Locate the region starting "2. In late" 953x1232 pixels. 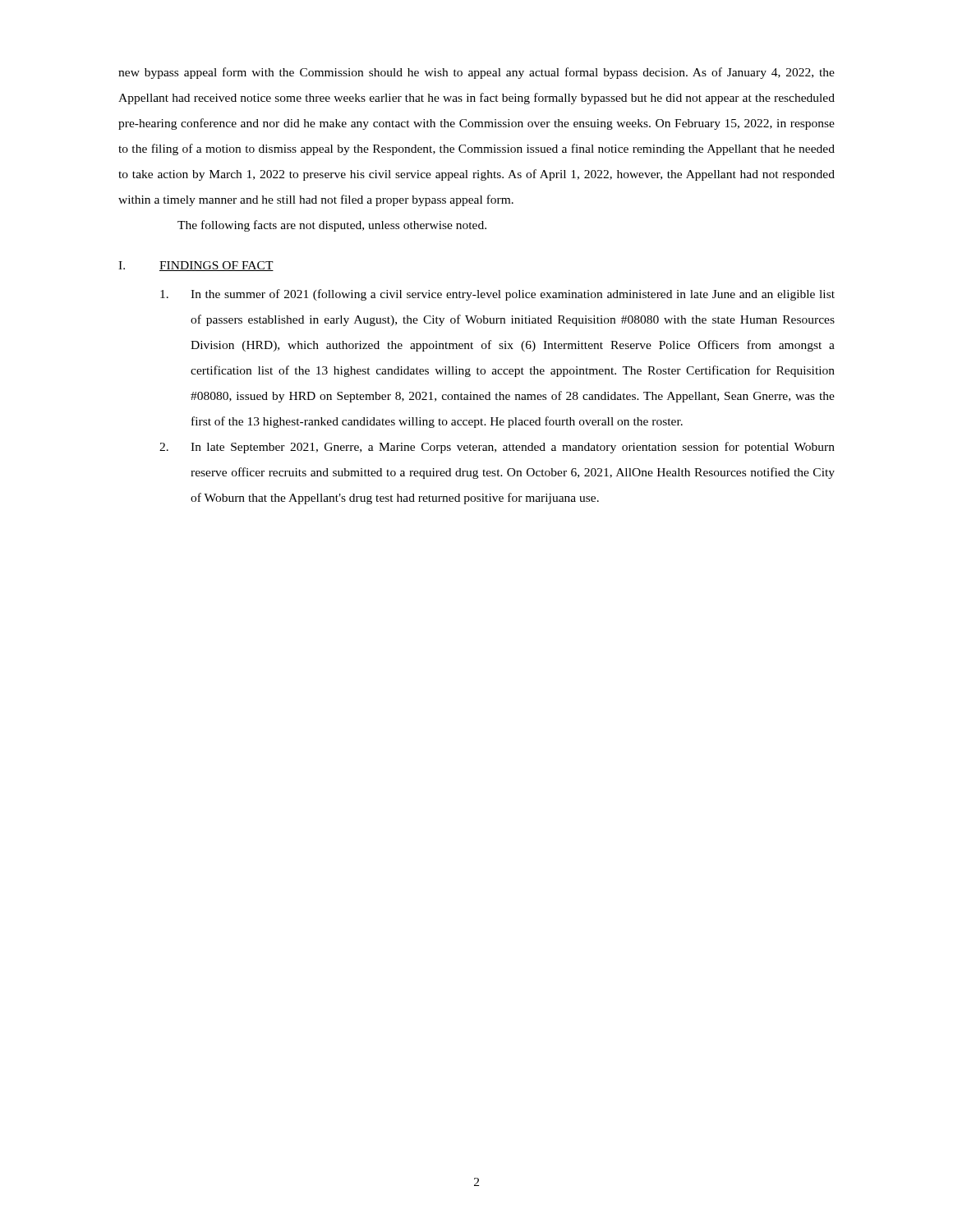(497, 472)
